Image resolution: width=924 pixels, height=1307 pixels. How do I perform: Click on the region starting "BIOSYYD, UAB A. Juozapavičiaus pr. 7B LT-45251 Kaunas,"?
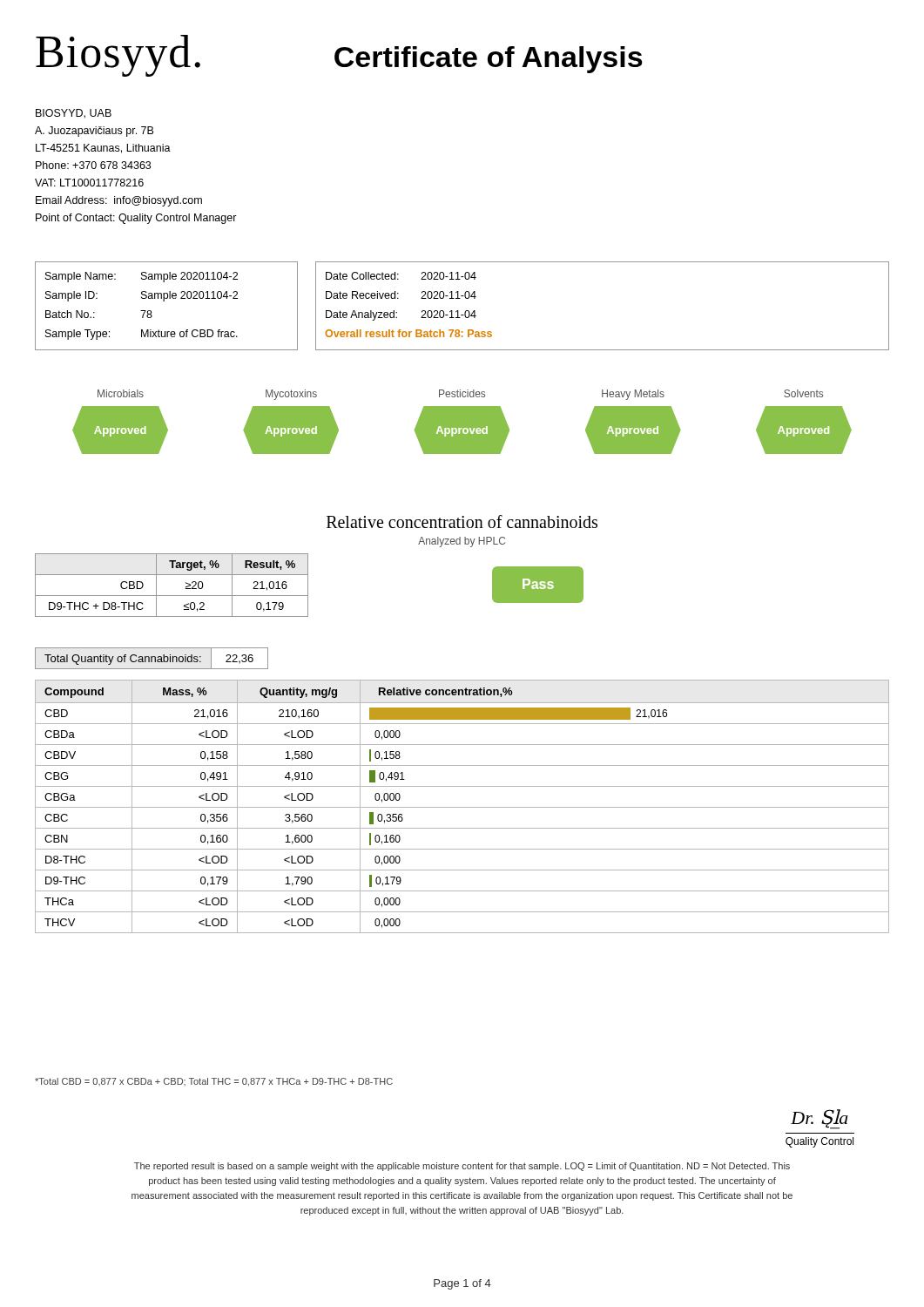136,166
